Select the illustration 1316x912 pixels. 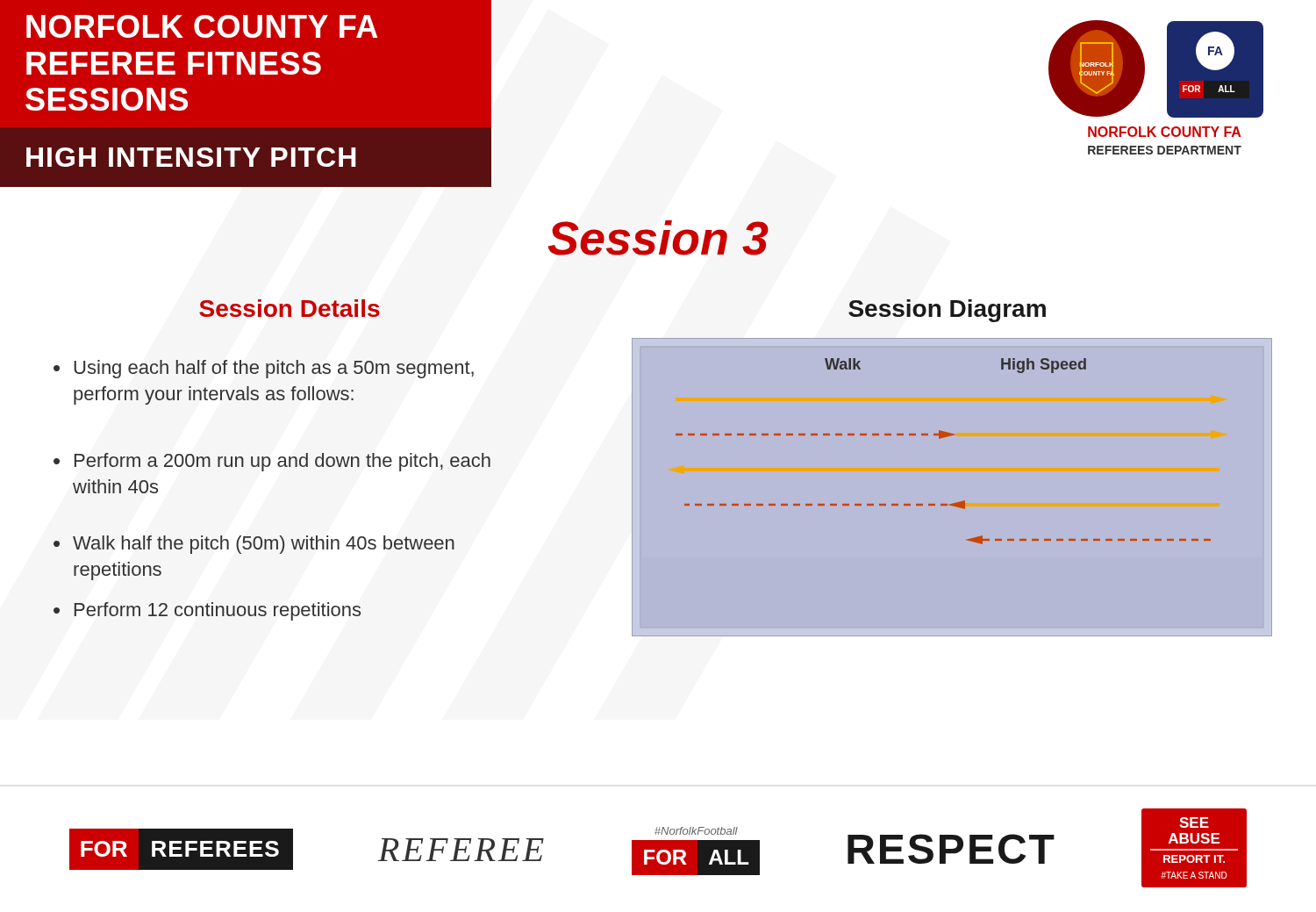click(952, 487)
